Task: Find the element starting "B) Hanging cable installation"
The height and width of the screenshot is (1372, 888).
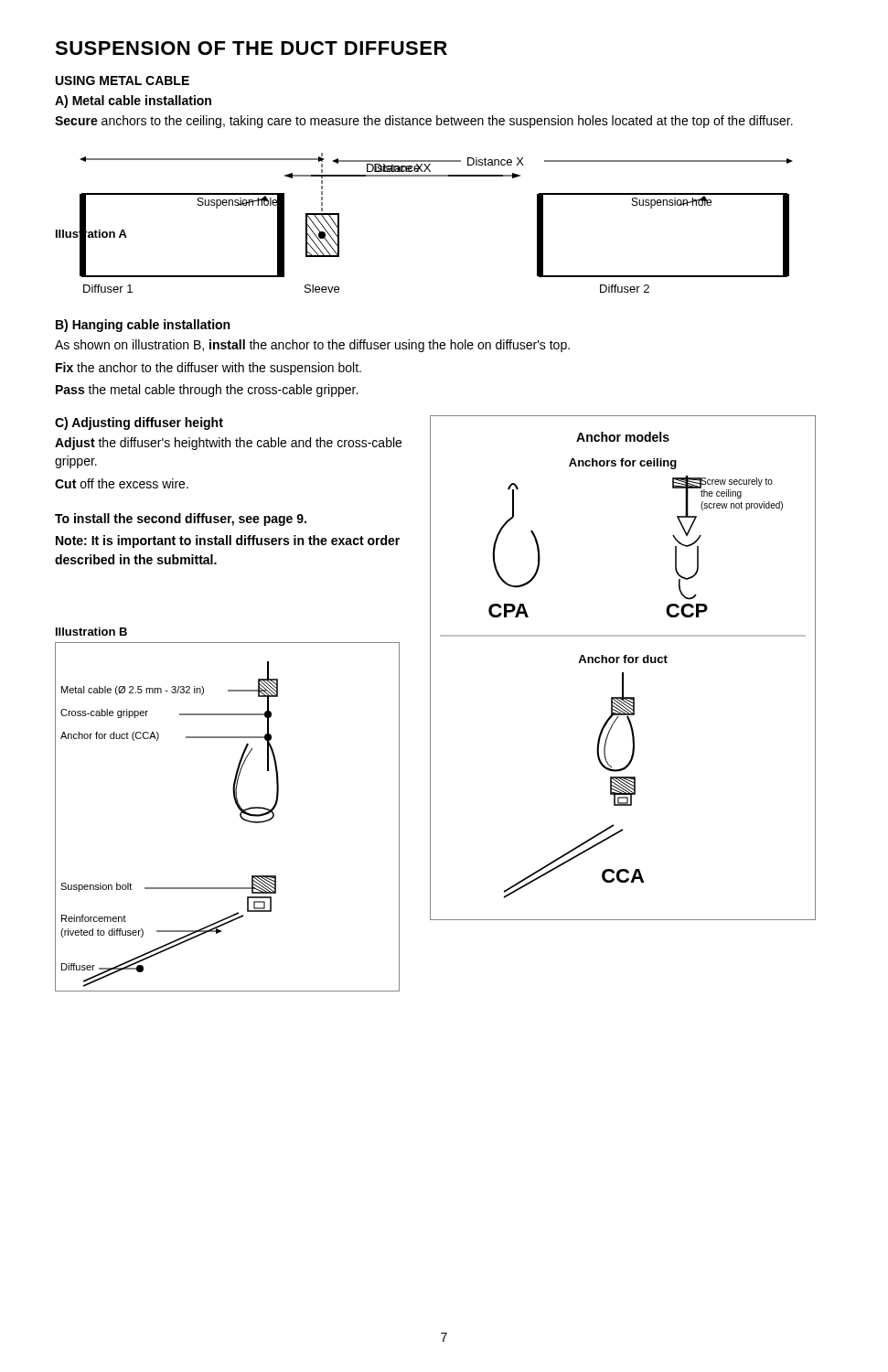Action: click(143, 326)
